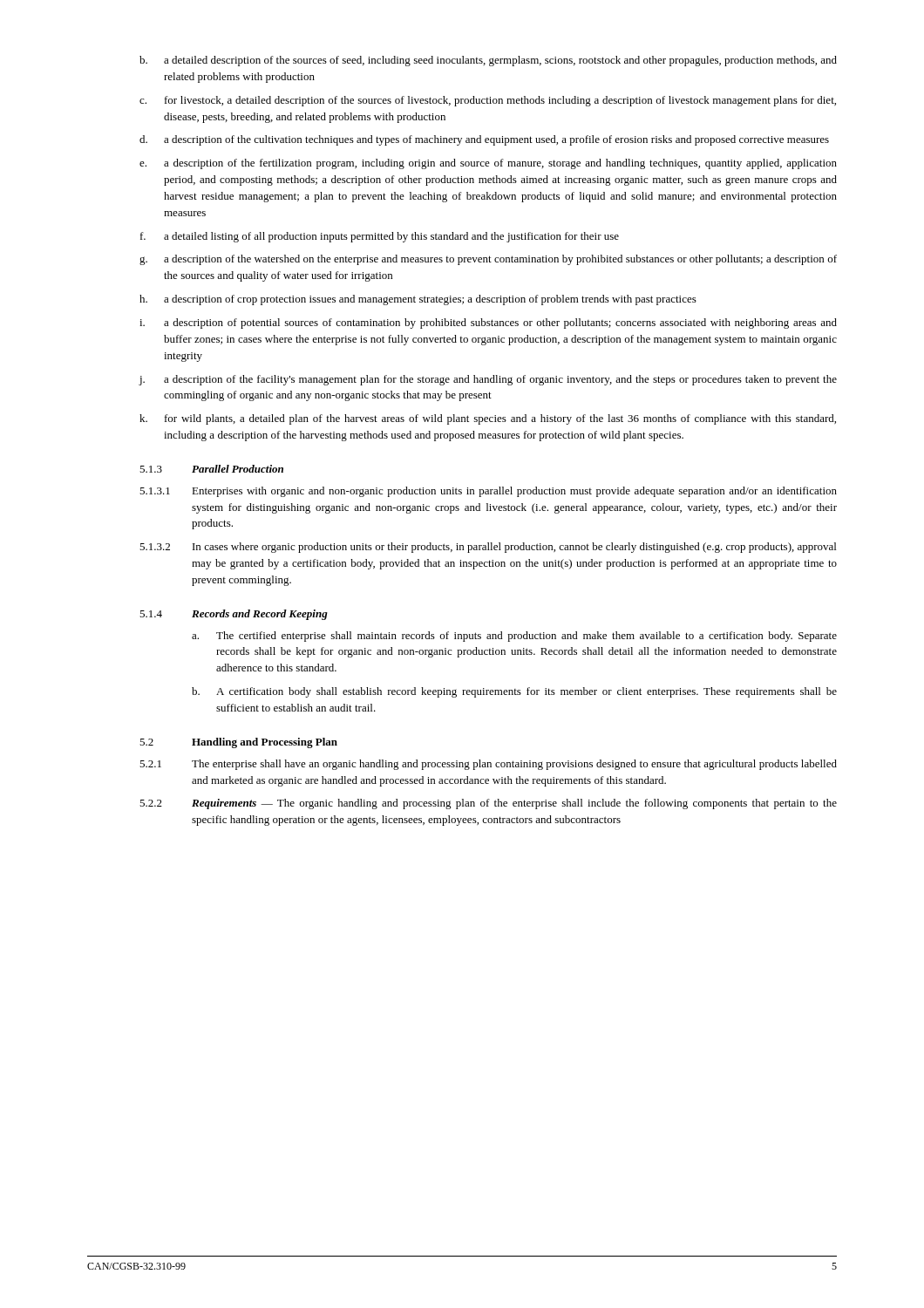924x1308 pixels.
Task: Find the list item that says "e. a description of the fertilization program,"
Action: click(488, 188)
